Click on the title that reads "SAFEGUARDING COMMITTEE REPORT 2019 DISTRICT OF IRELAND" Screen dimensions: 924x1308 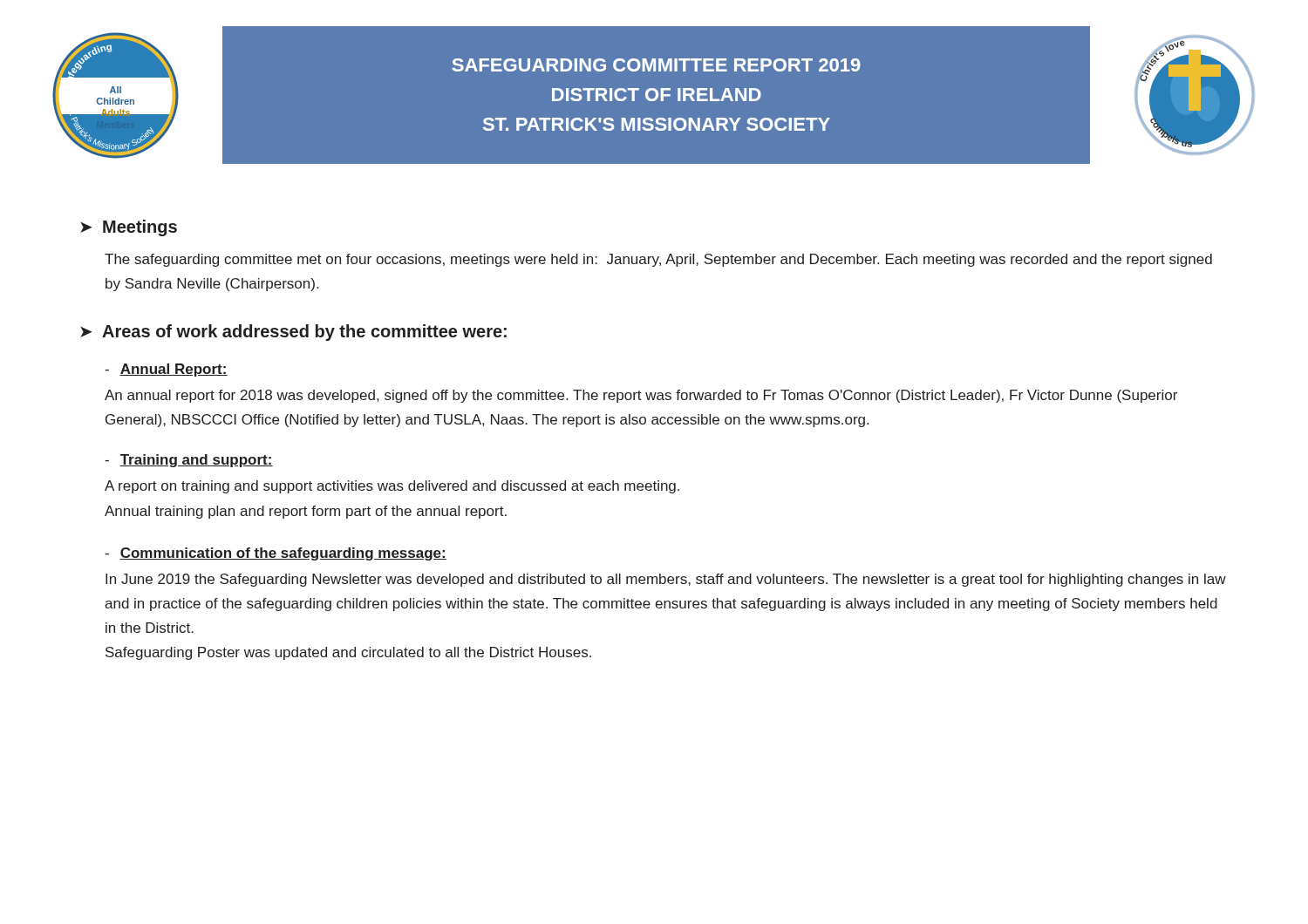[x=656, y=95]
